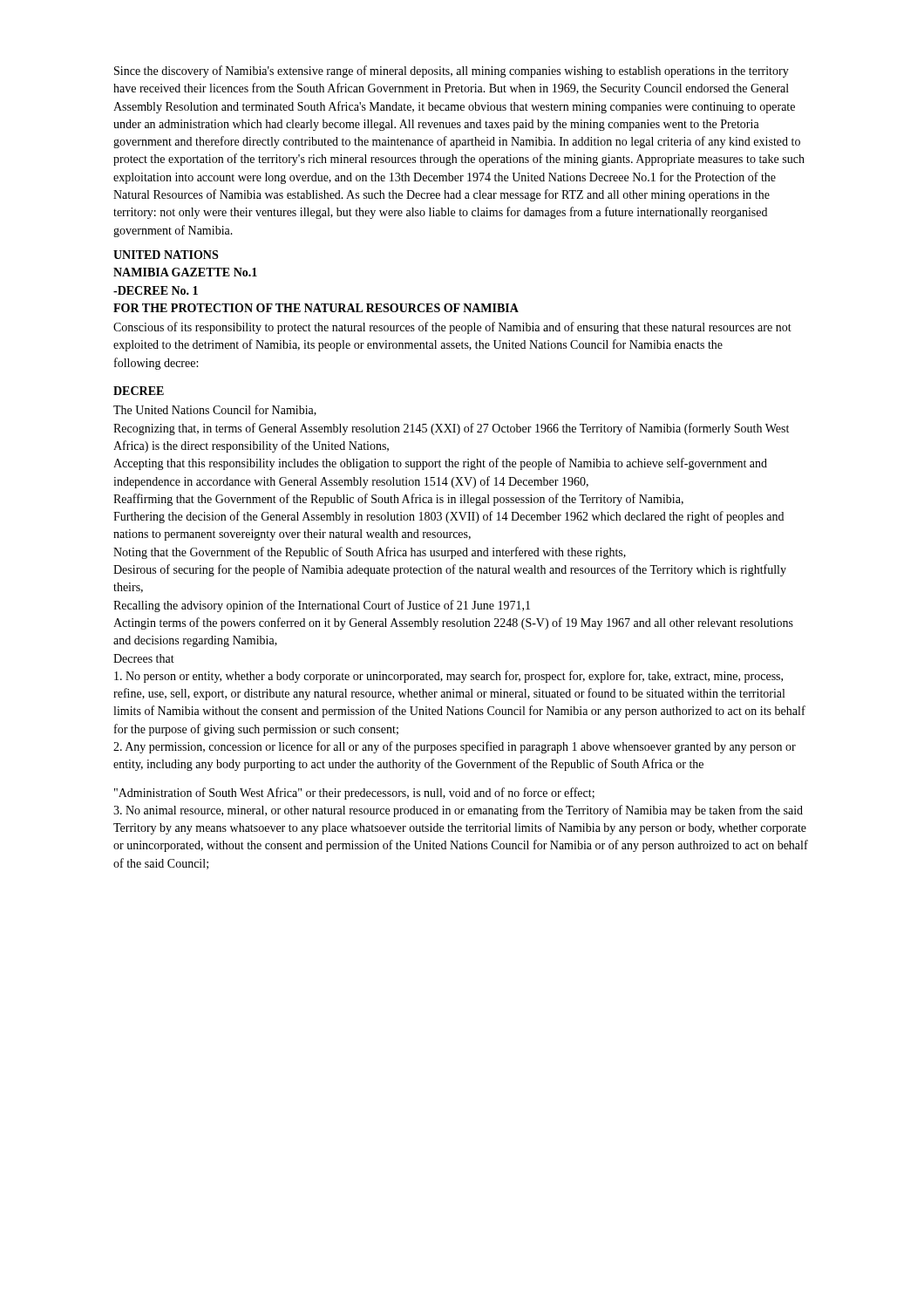
Task: Point to the block starting "Conscious of its responsibility to protect the"
Action: (x=462, y=346)
